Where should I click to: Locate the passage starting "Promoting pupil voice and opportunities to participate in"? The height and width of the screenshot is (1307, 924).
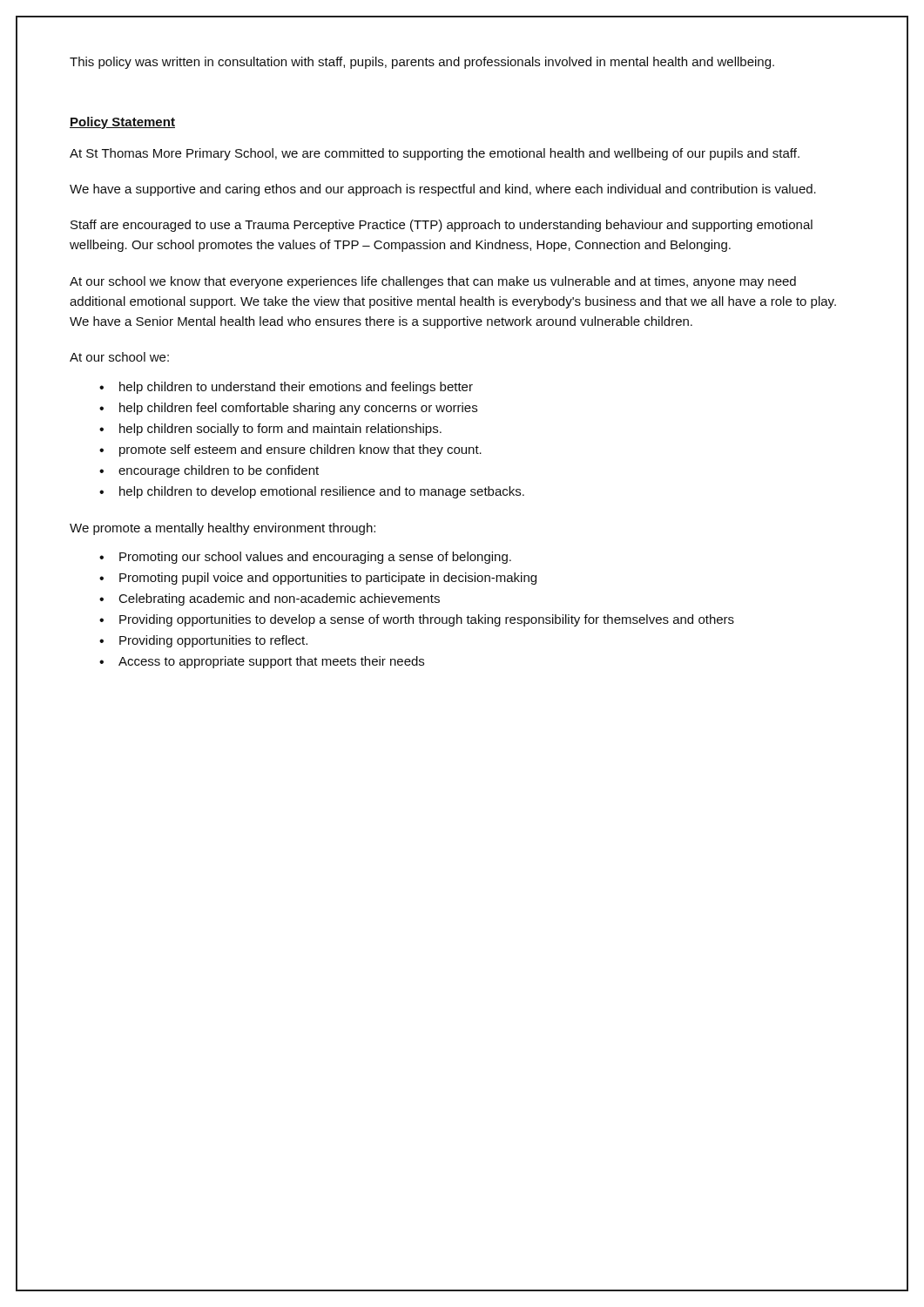point(328,577)
